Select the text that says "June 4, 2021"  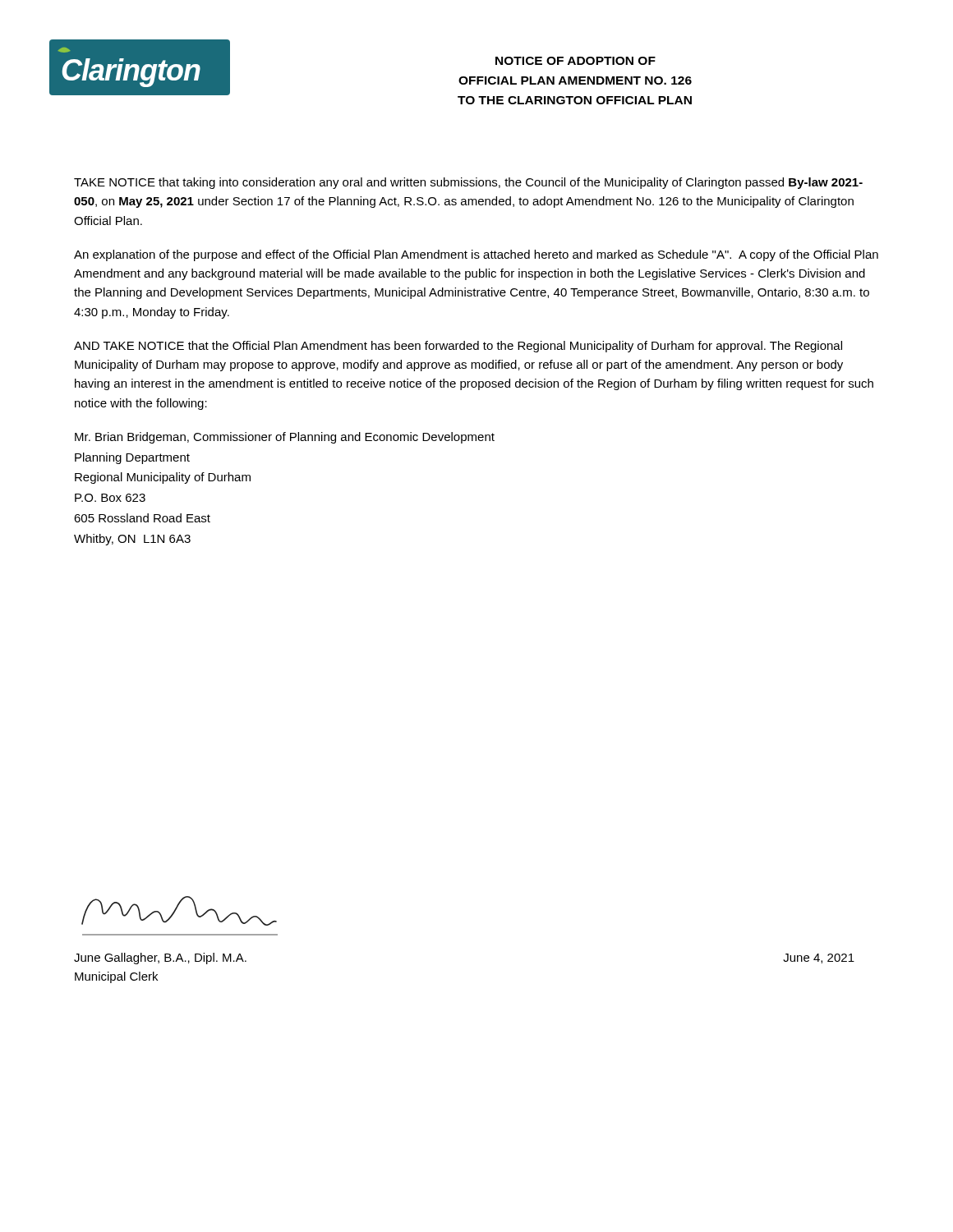(x=819, y=957)
